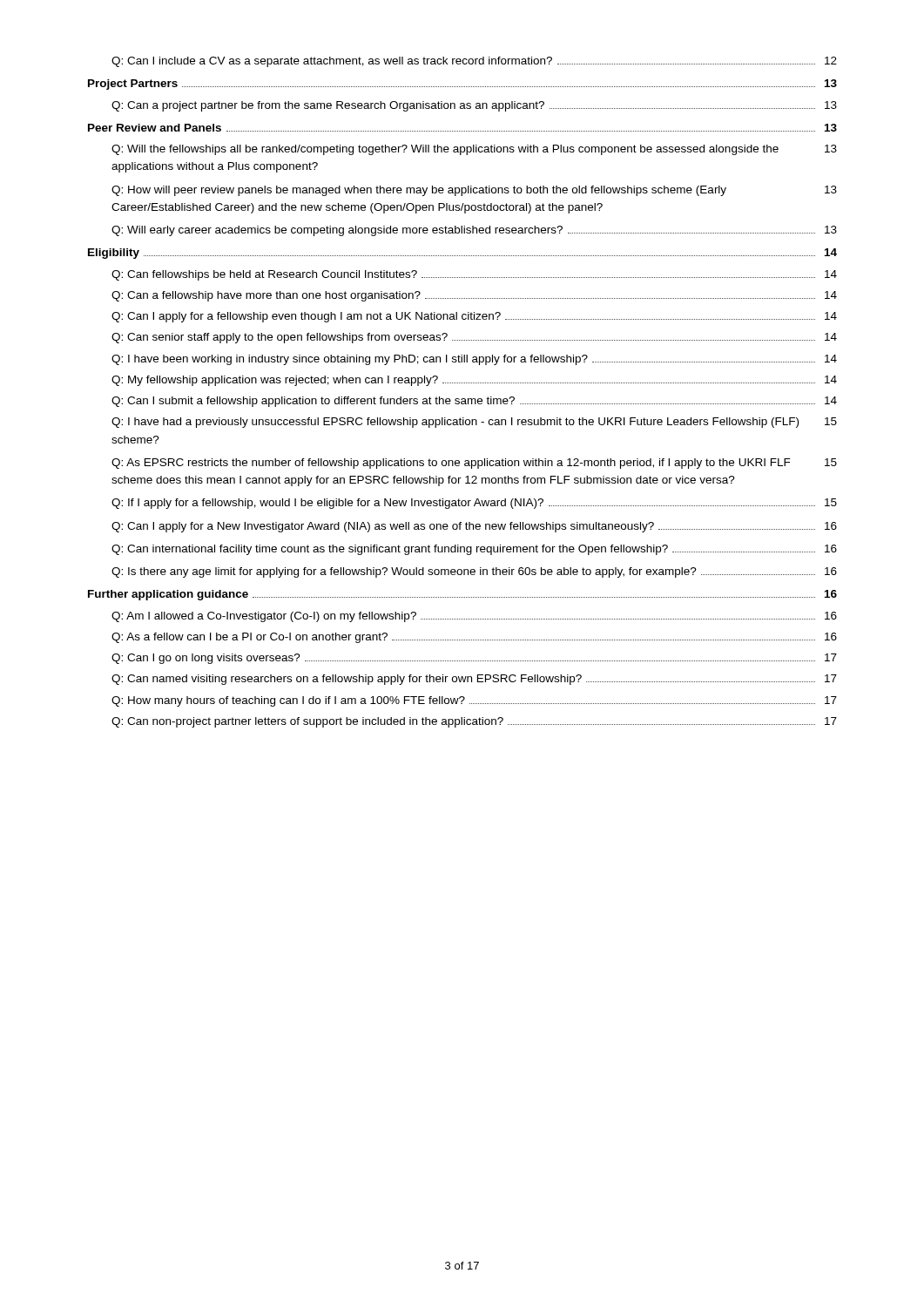Select the list item with the text "Q: As a fellow"
924x1307 pixels.
click(x=474, y=637)
